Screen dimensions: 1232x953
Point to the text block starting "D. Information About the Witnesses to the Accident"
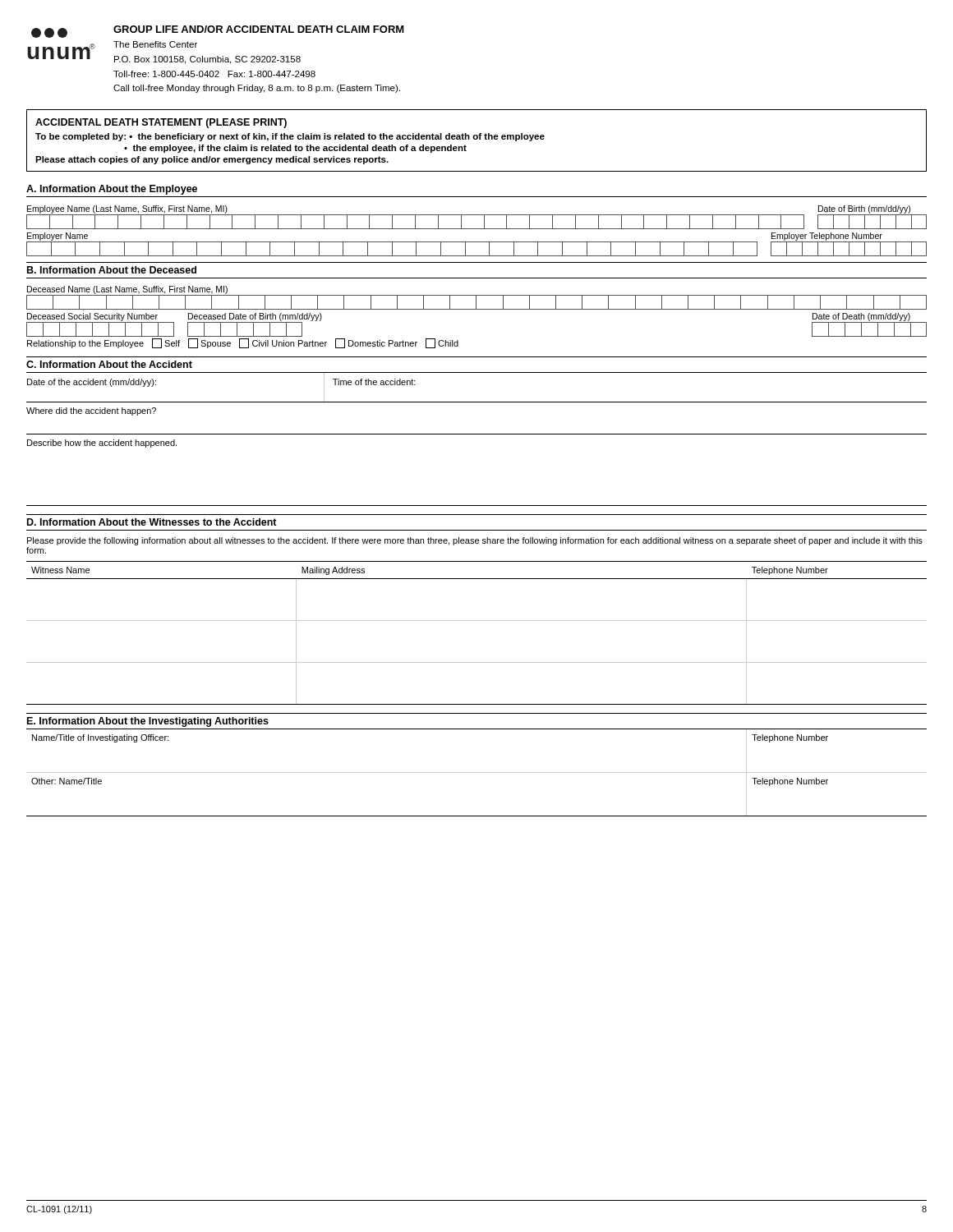tap(151, 523)
